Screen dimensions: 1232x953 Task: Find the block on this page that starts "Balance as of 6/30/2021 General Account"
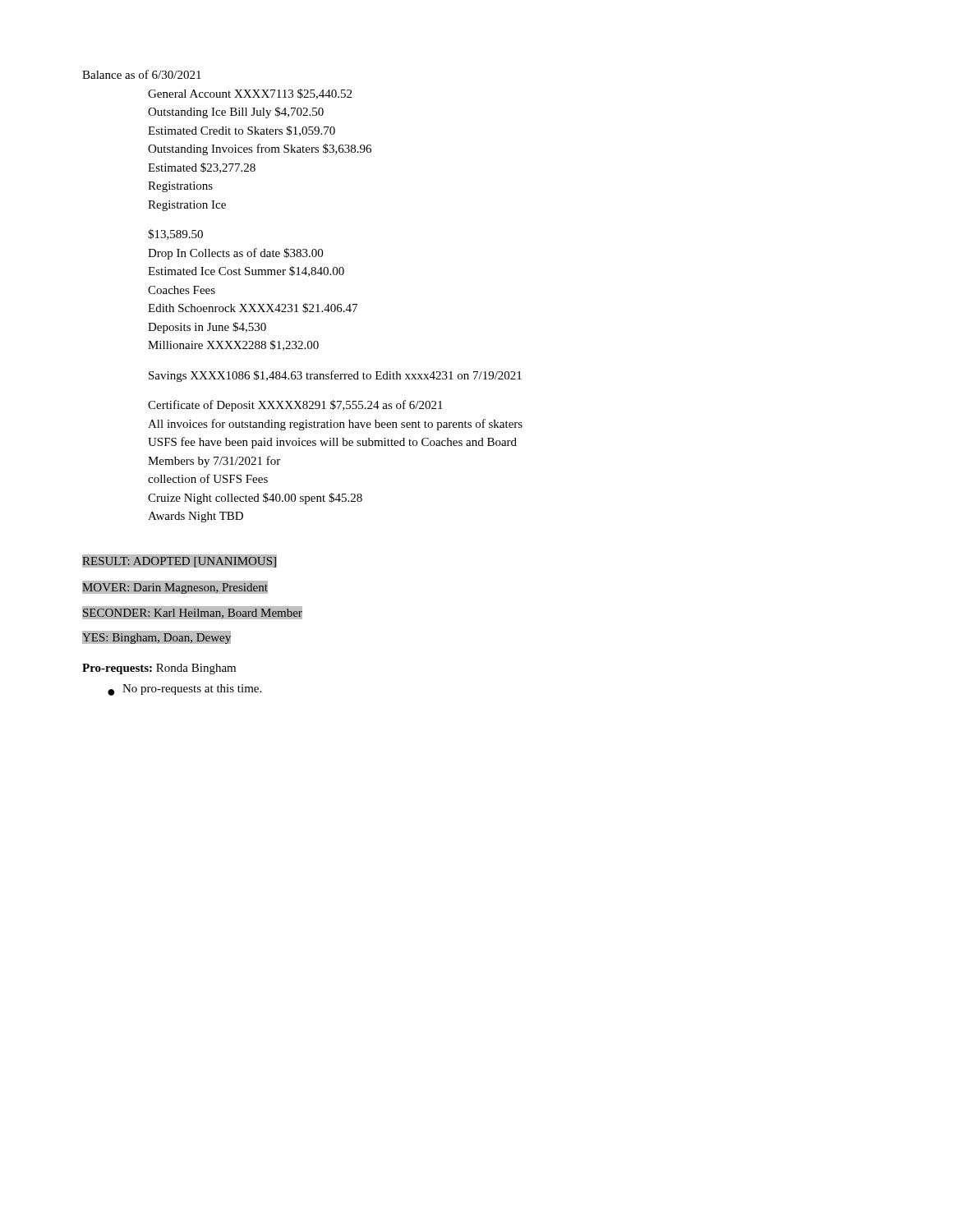click(x=142, y=74)
